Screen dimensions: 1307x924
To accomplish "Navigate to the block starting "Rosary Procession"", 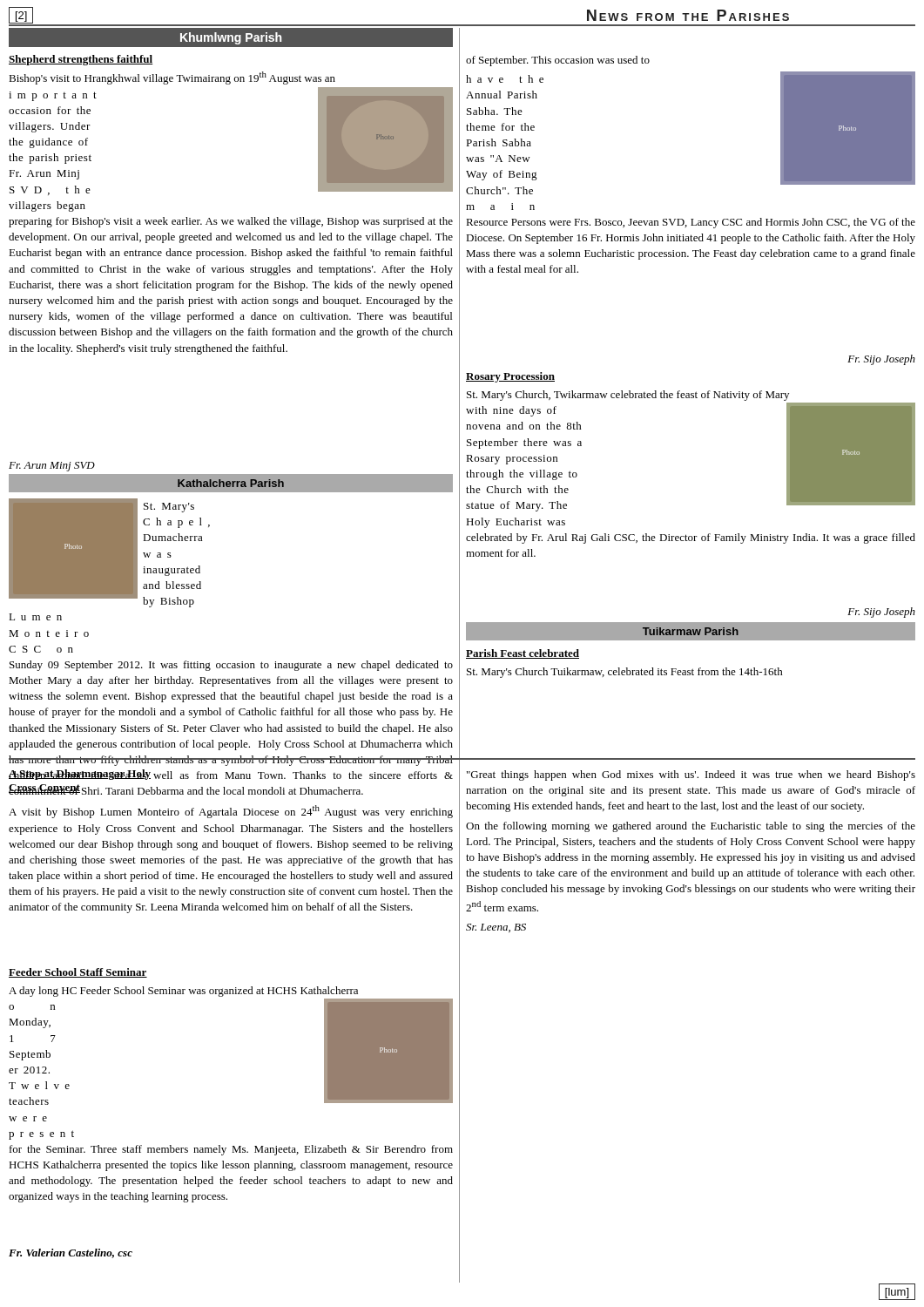I will (510, 376).
